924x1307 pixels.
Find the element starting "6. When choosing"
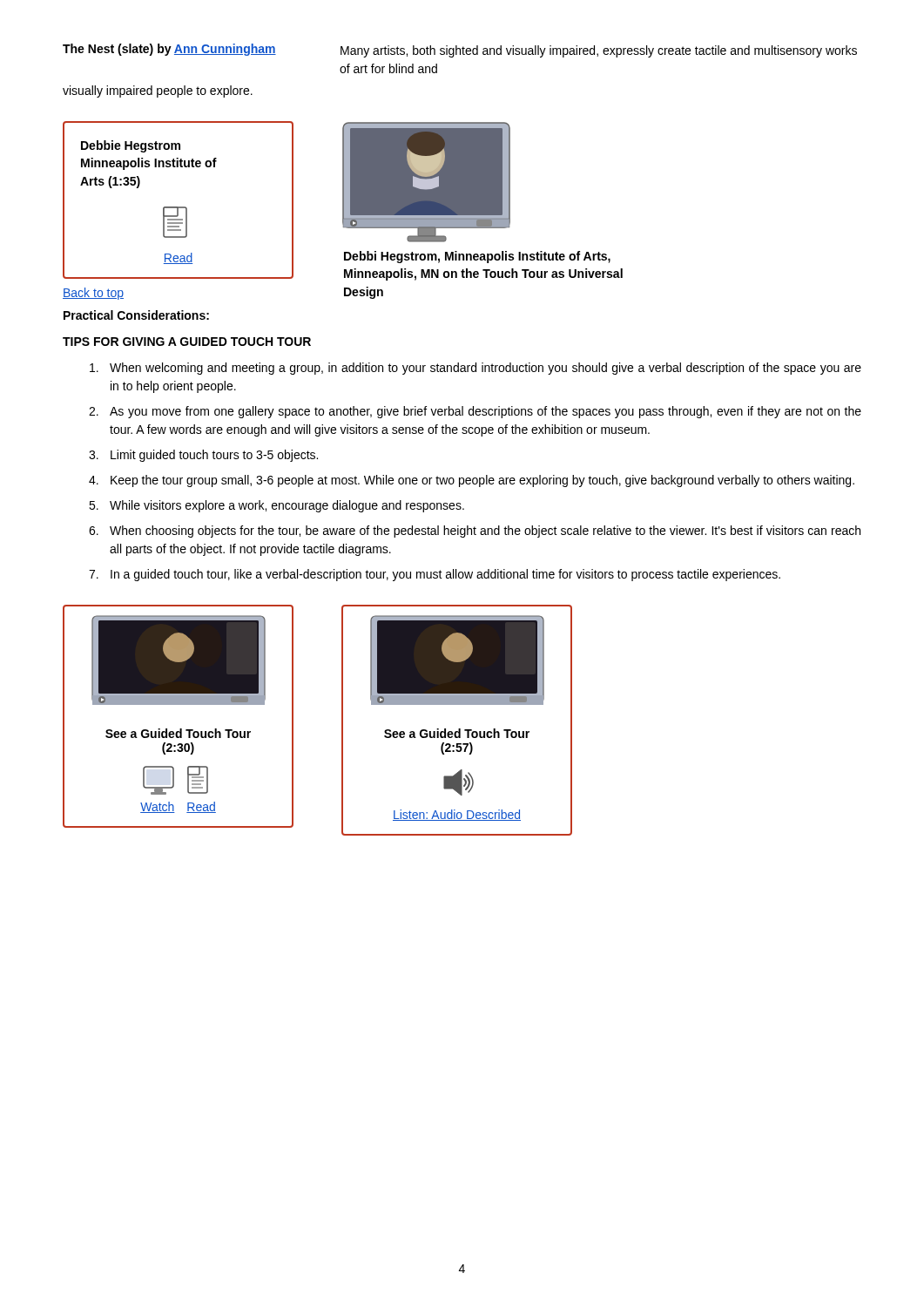pos(475,540)
